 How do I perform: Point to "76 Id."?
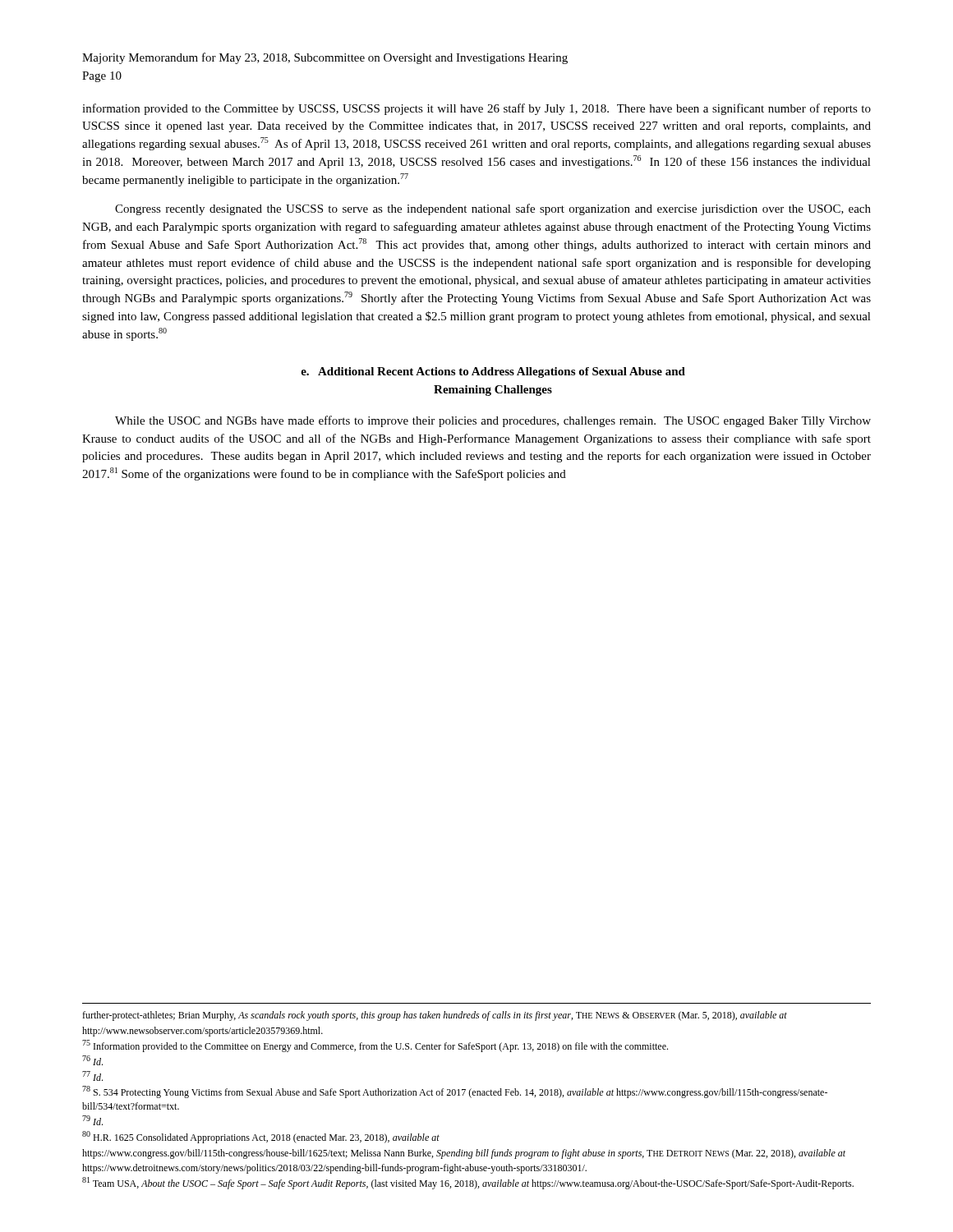tap(93, 1061)
